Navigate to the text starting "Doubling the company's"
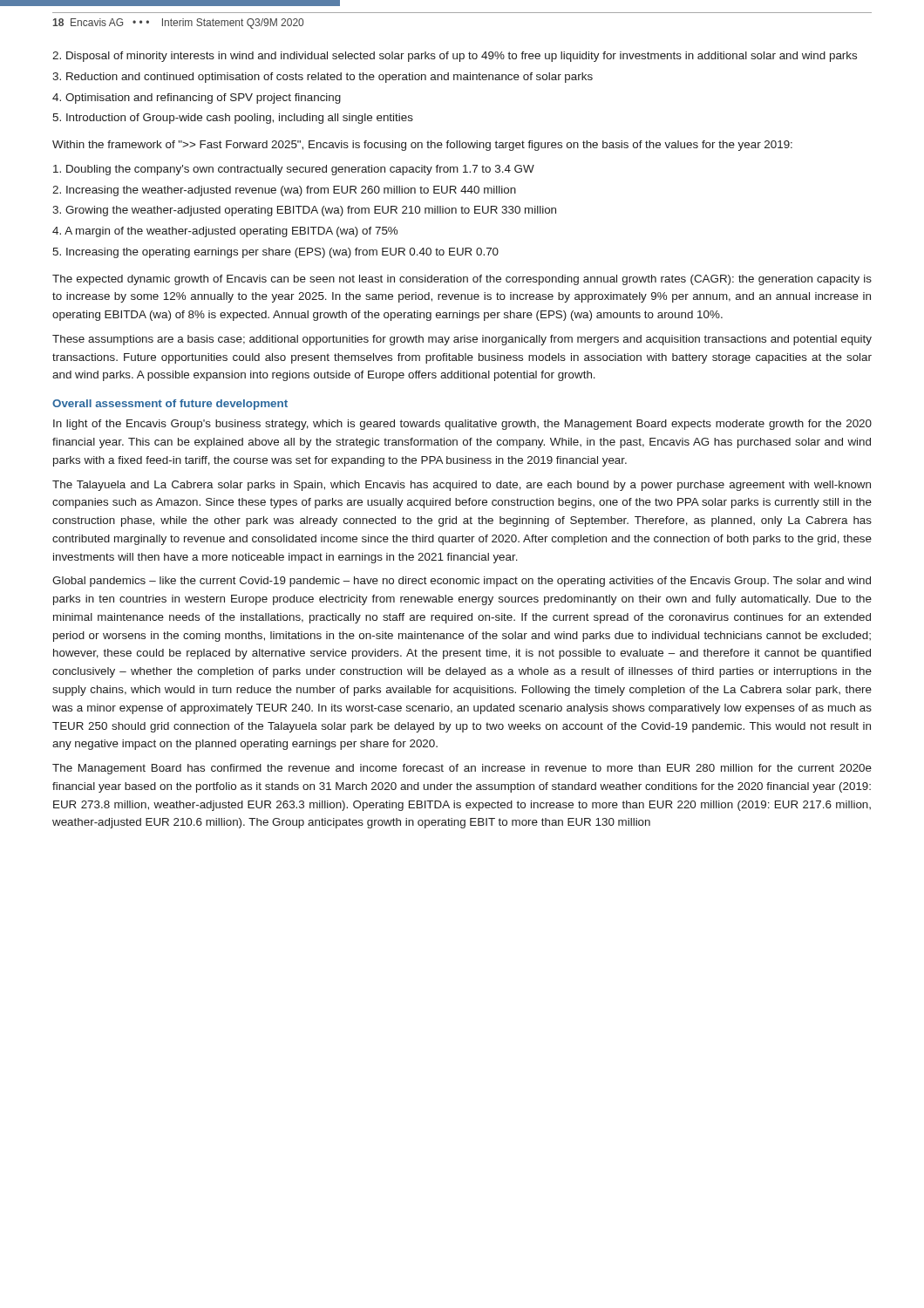924x1308 pixels. (293, 169)
